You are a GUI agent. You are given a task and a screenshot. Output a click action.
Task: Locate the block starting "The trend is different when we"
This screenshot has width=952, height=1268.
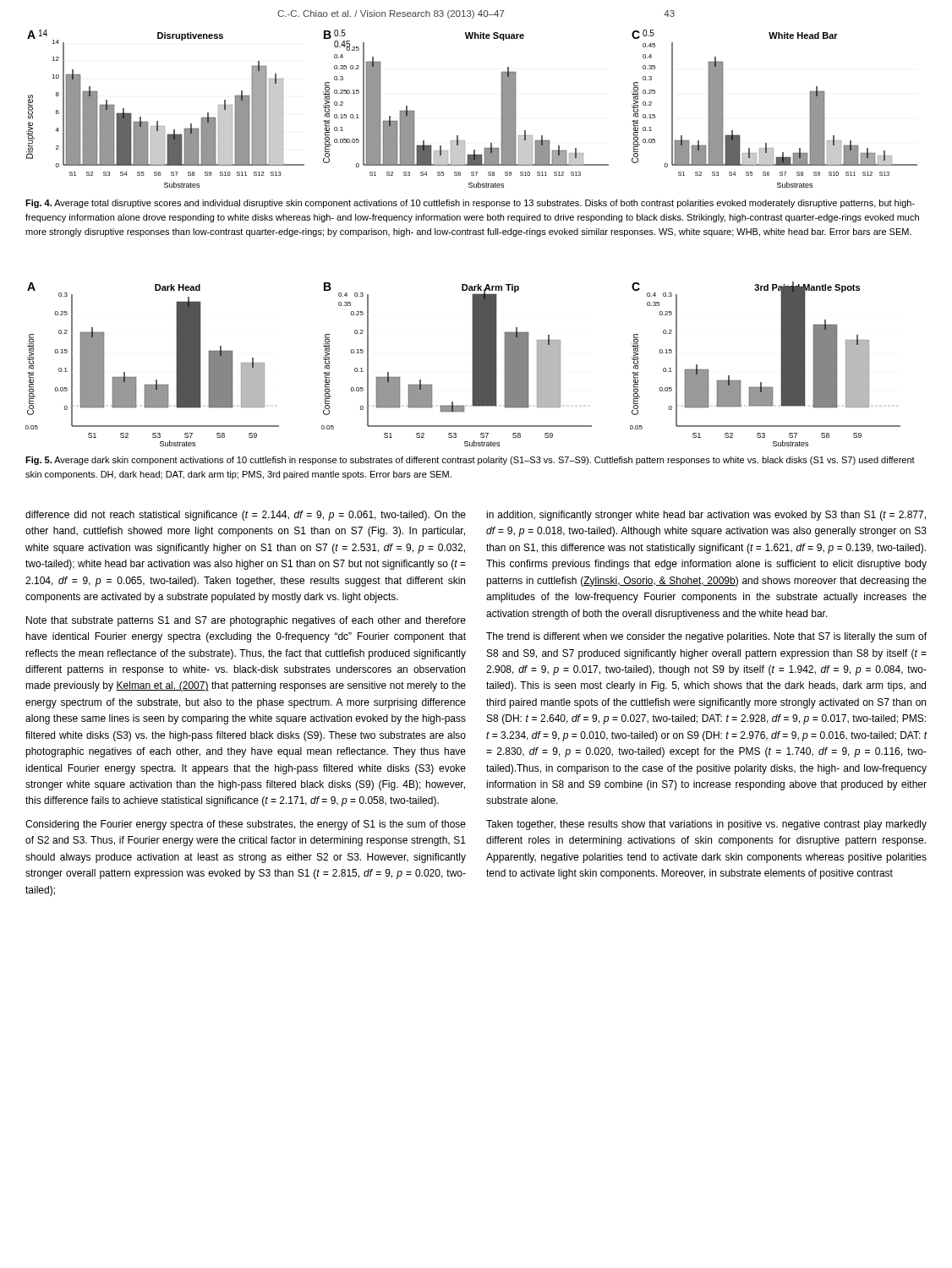pyautogui.click(x=706, y=719)
